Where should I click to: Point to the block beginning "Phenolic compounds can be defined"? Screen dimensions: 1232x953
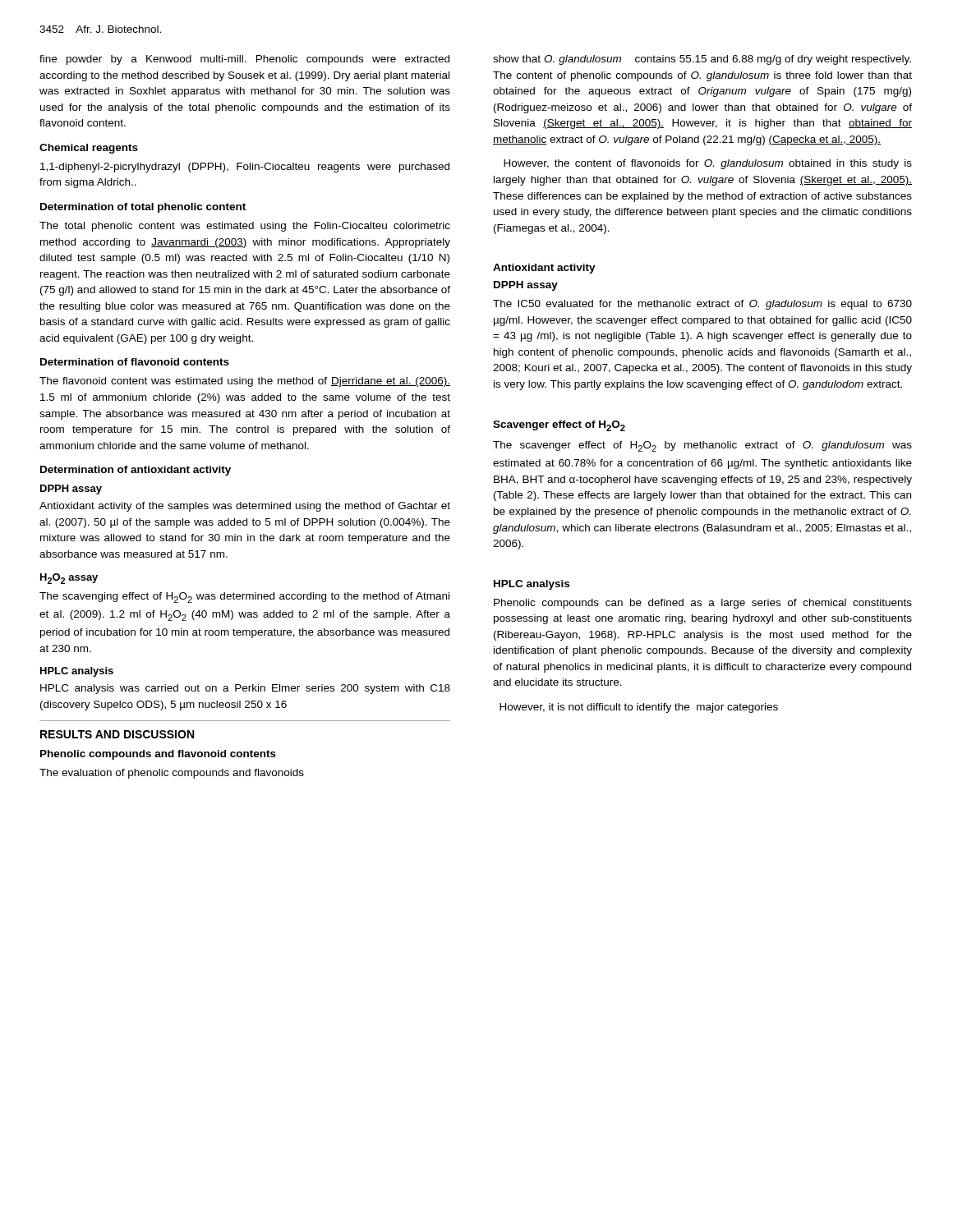click(702, 642)
